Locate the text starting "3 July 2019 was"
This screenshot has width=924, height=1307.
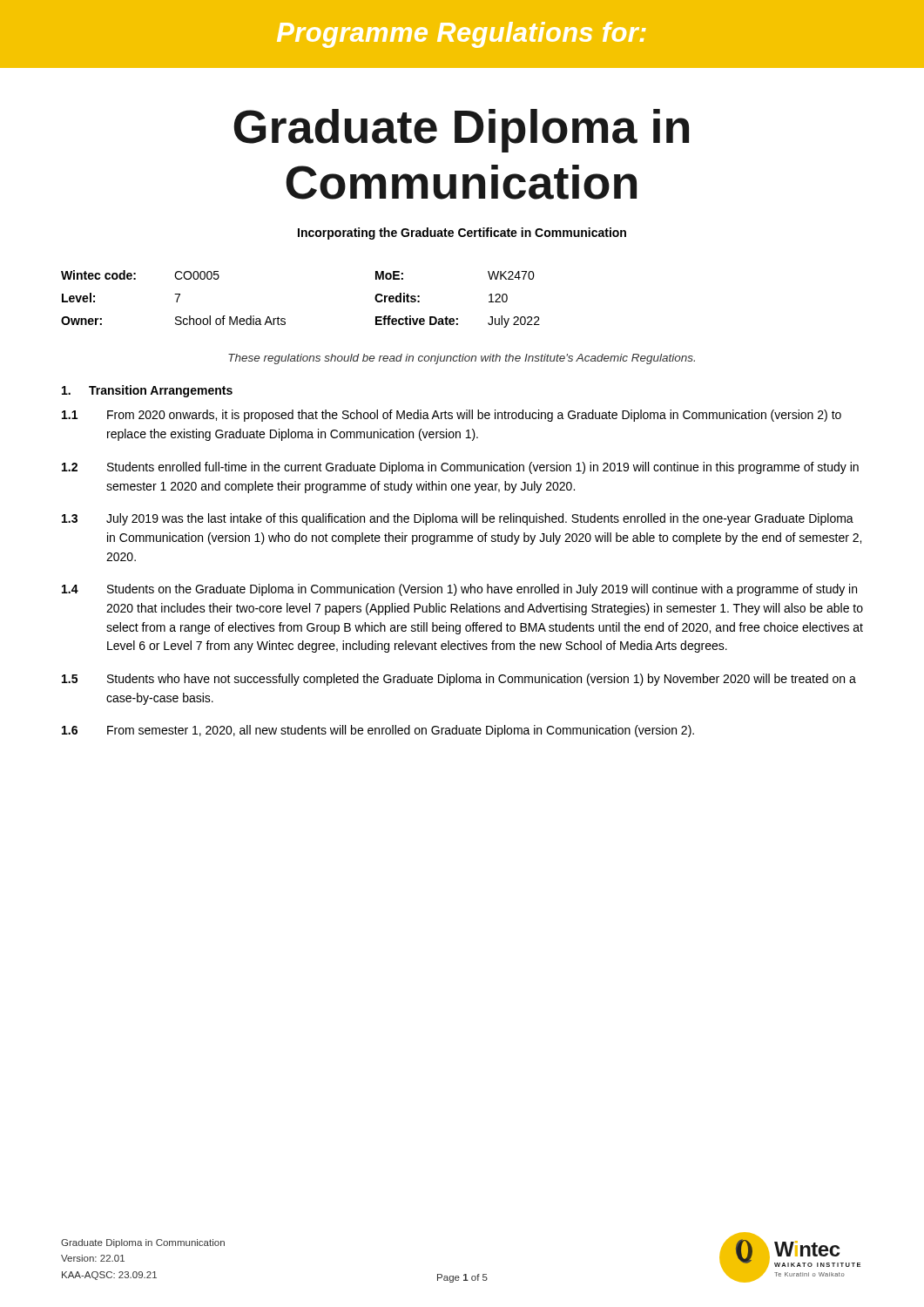click(x=462, y=538)
